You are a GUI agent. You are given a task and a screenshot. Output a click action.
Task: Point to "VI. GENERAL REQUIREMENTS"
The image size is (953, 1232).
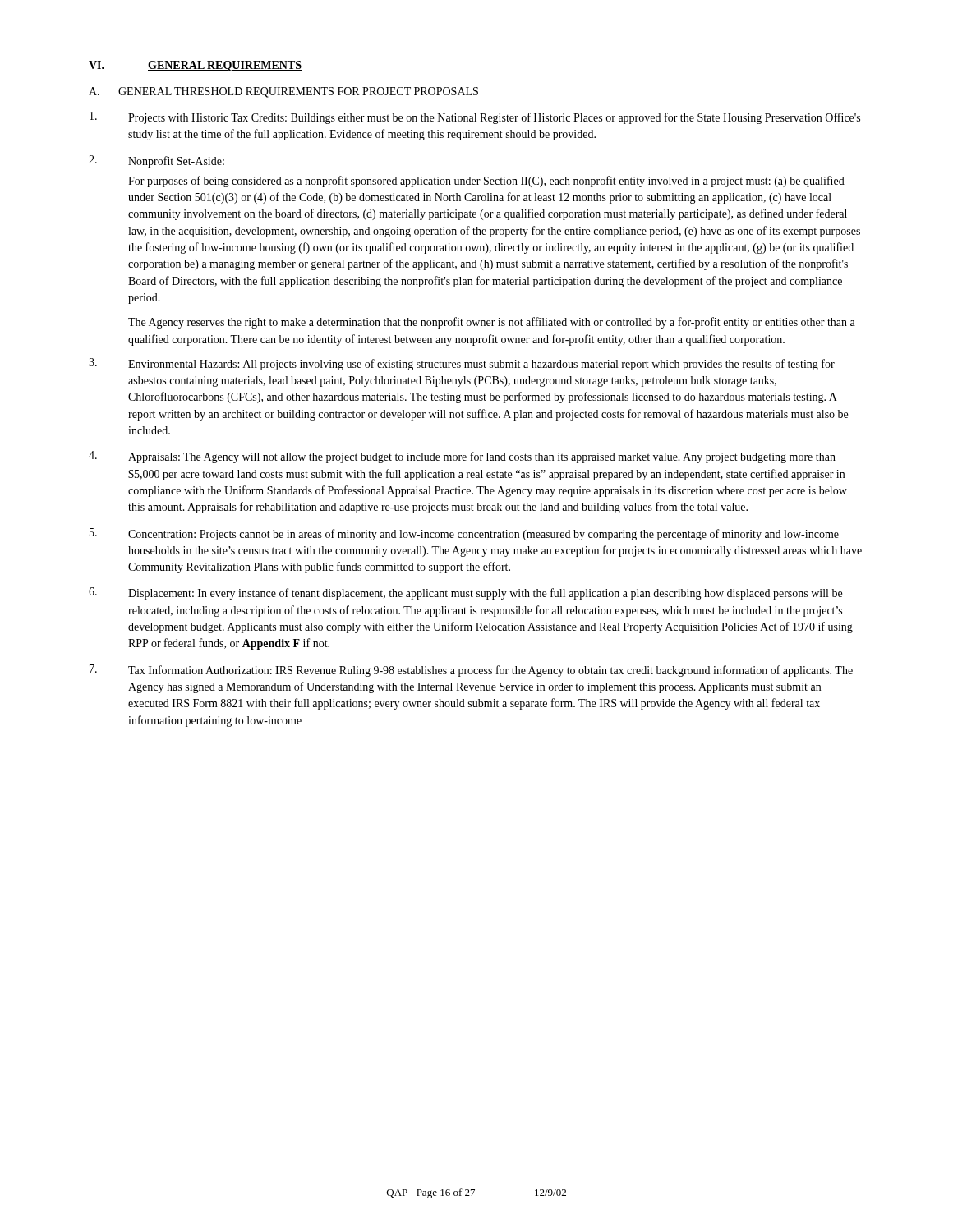click(x=195, y=66)
